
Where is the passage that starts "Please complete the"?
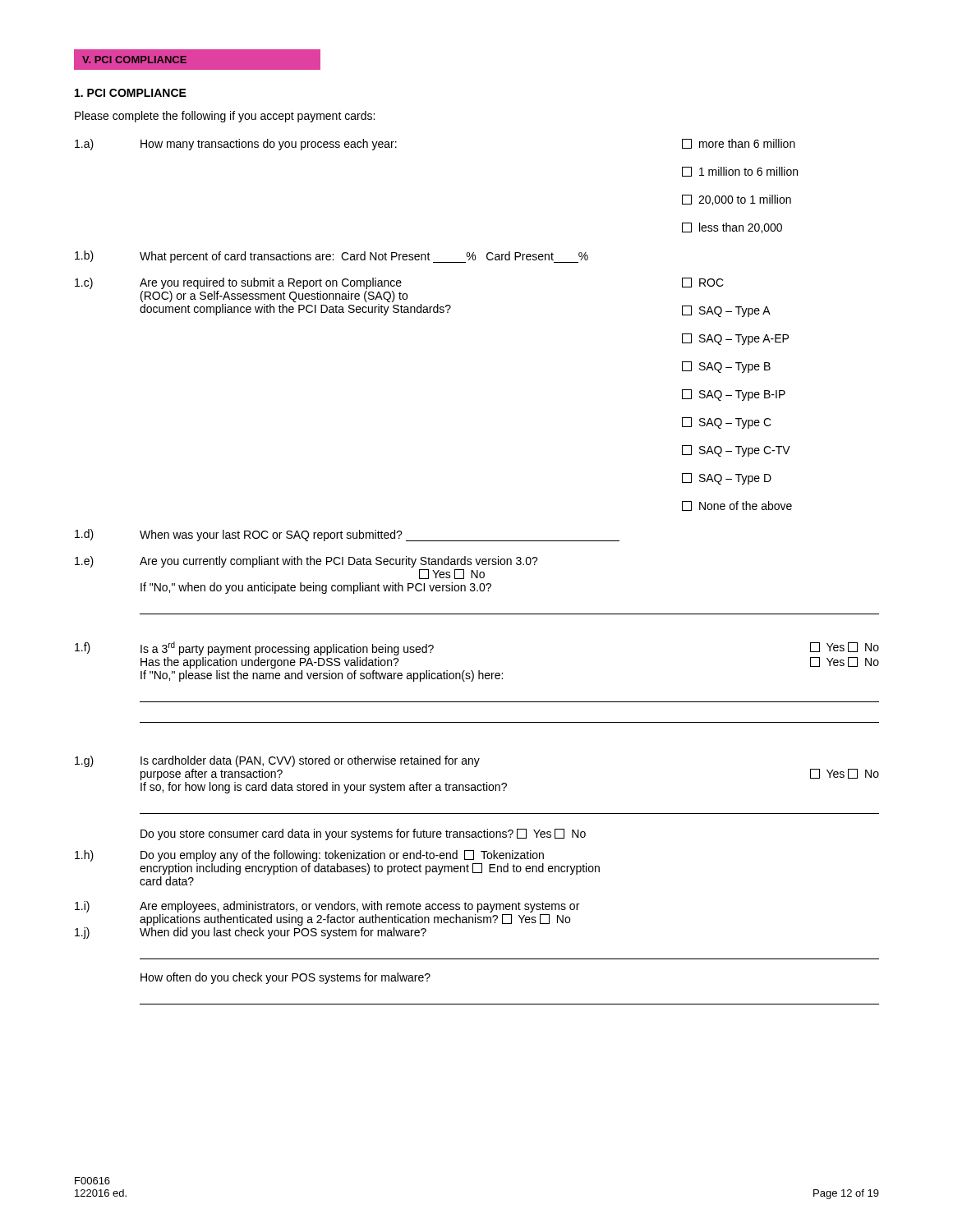(225, 116)
